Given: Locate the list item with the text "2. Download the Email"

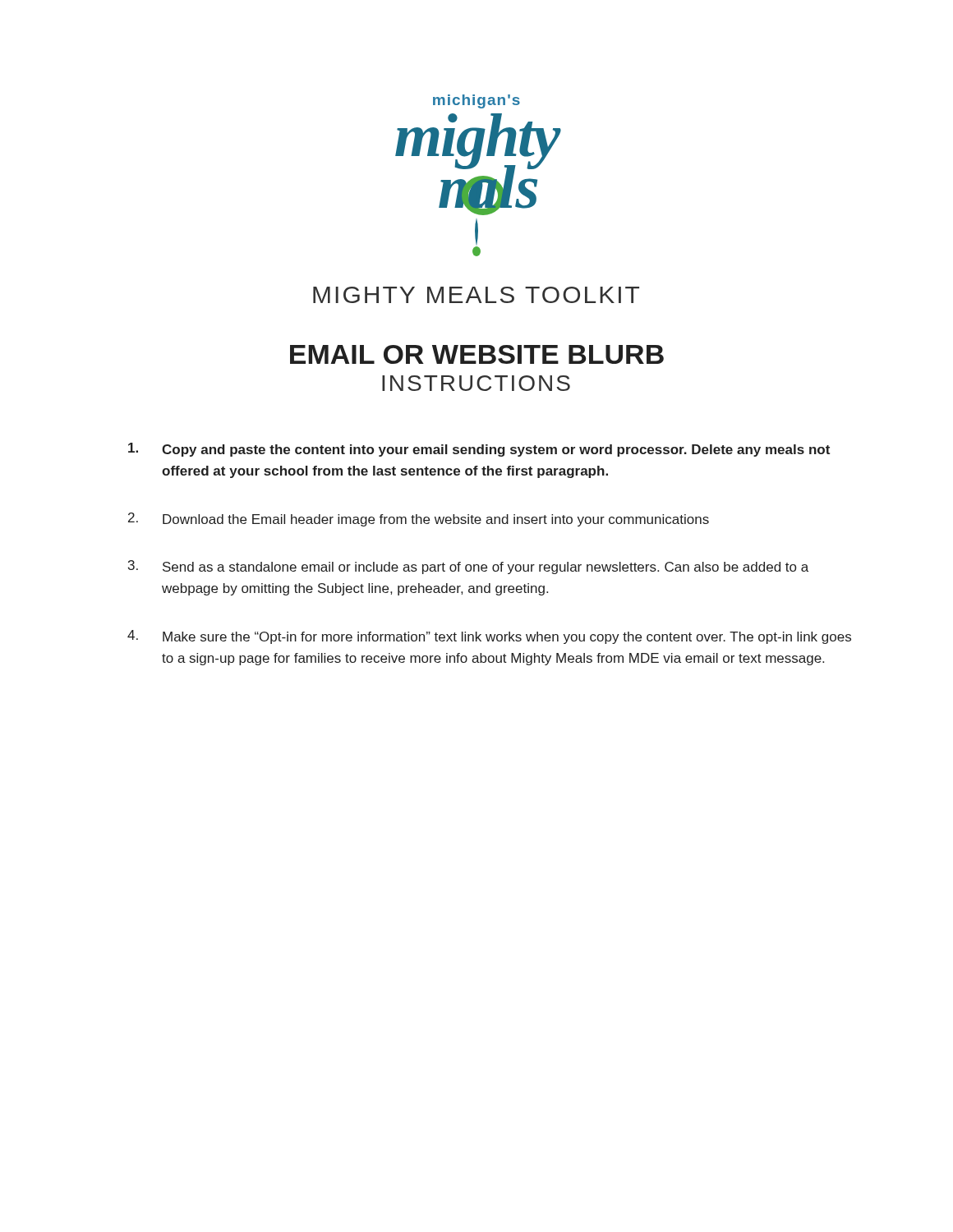Looking at the screenshot, I should [x=418, y=520].
